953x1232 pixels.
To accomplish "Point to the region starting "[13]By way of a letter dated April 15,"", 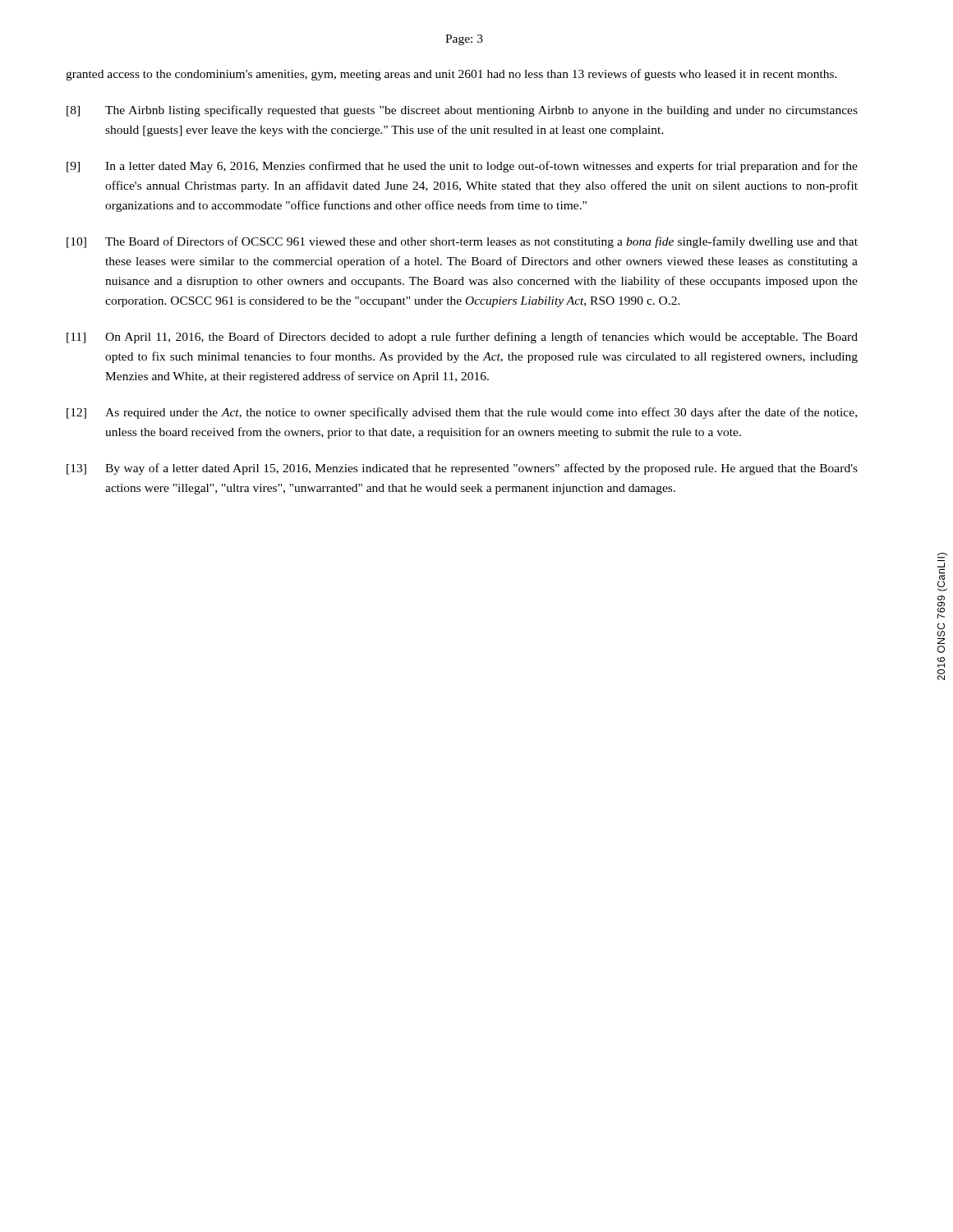I will coord(462,478).
